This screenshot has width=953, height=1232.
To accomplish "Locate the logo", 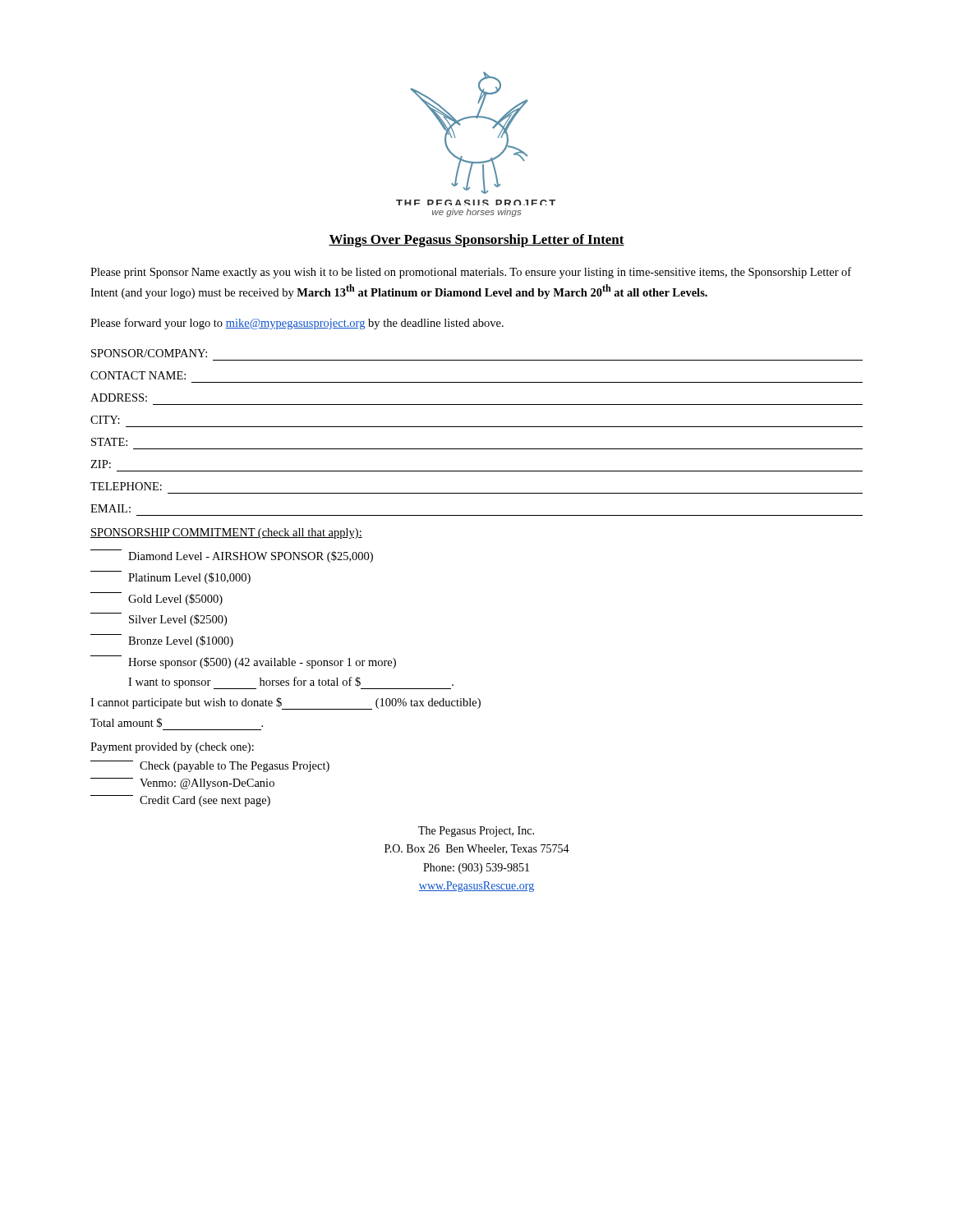I will pyautogui.click(x=476, y=133).
